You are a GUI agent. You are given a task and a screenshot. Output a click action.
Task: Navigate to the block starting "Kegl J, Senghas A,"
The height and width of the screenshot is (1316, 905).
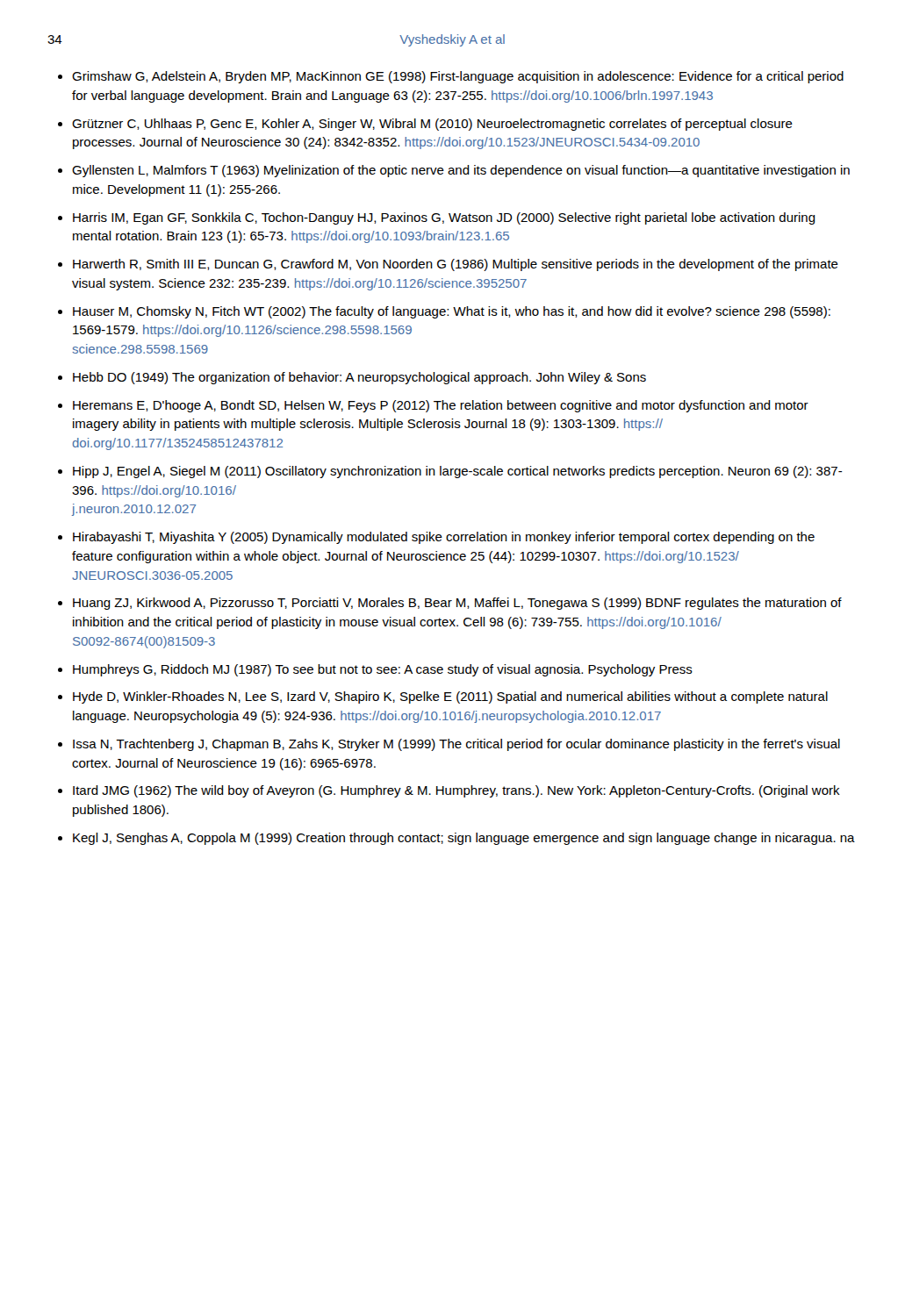[463, 837]
